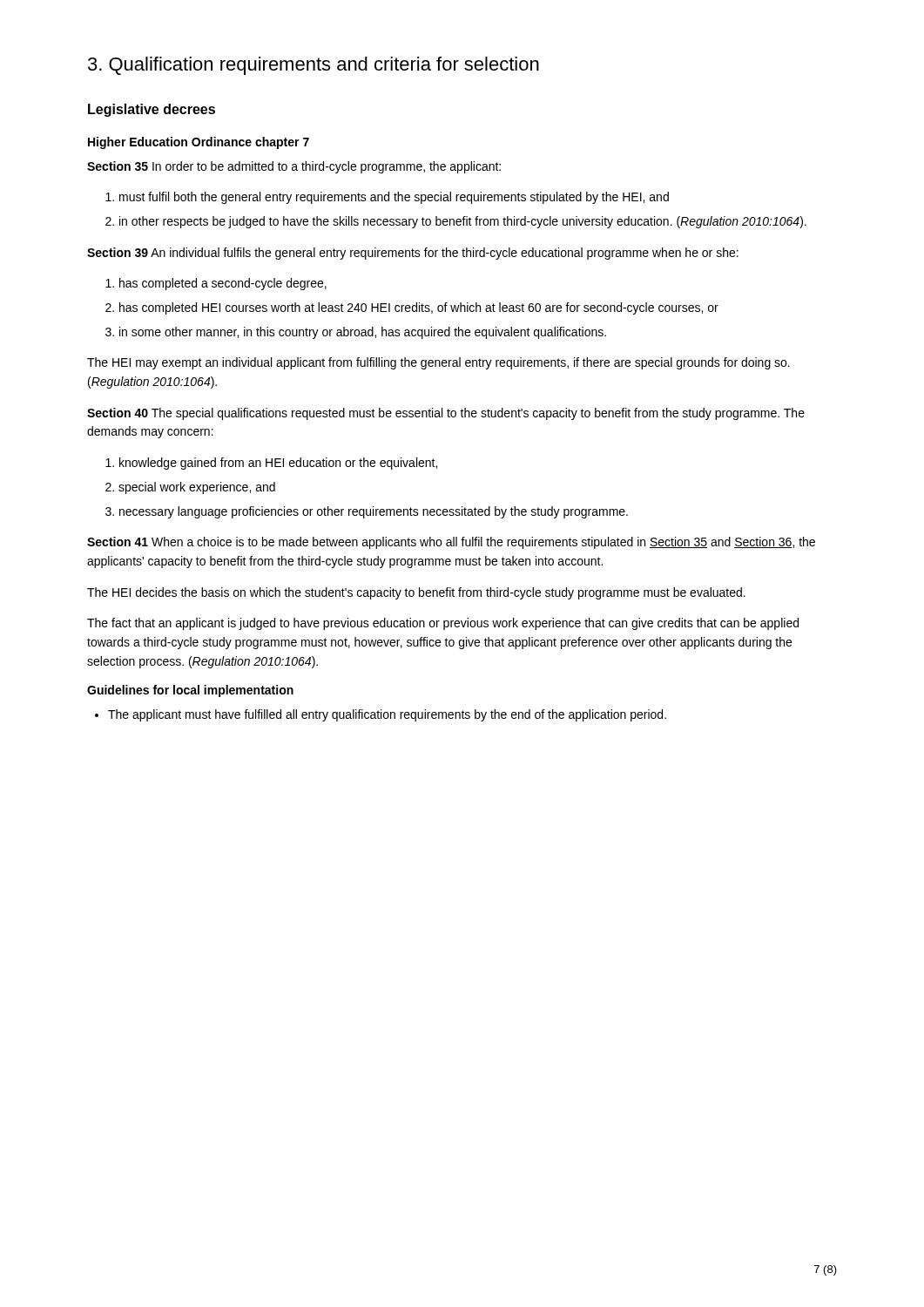Where is the passage that starts "knowledge gained from an HEI education or"?
Image resolution: width=924 pixels, height=1307 pixels.
coord(278,464)
